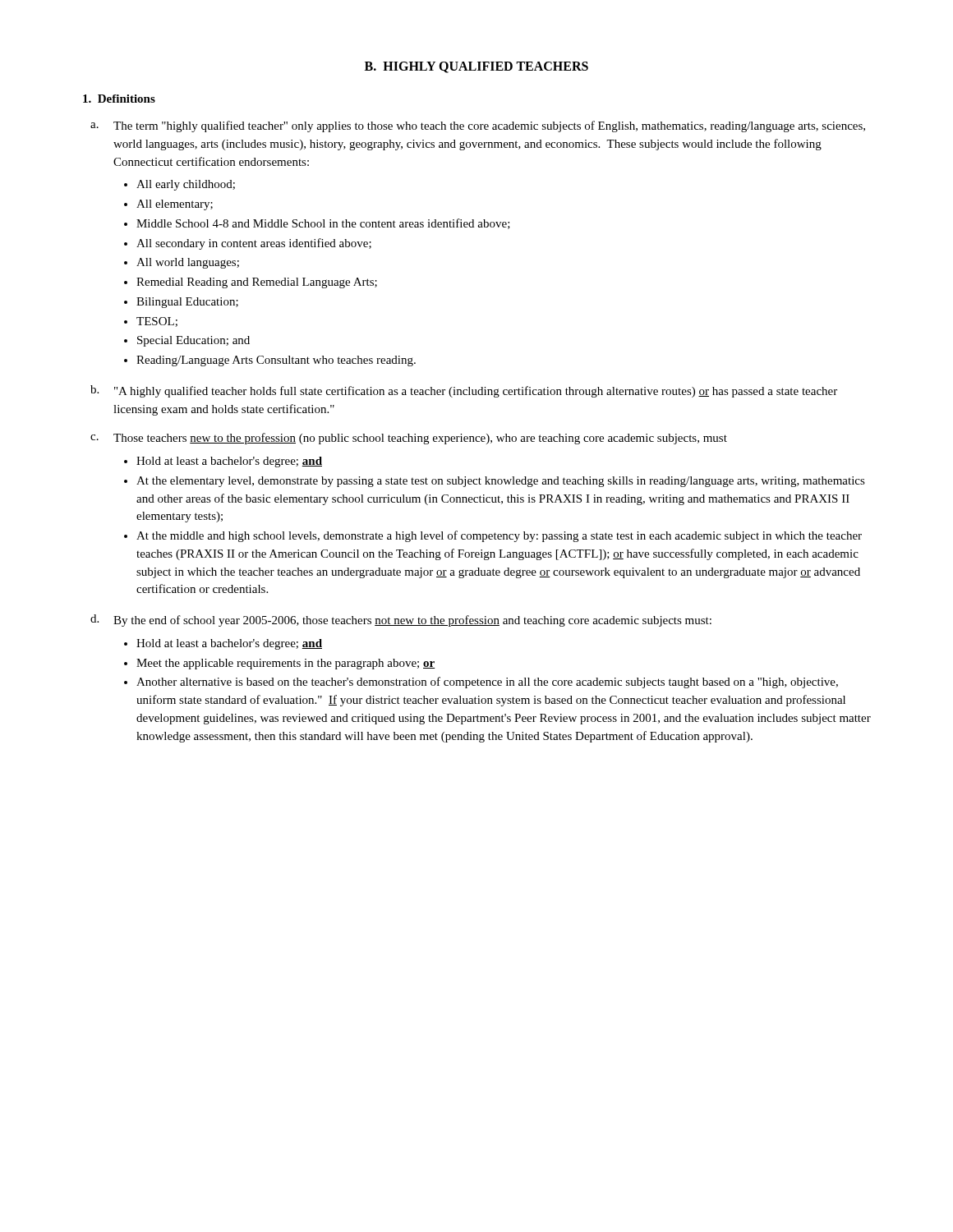
Task: Select the list item containing "Remedial Reading and"
Action: point(257,282)
